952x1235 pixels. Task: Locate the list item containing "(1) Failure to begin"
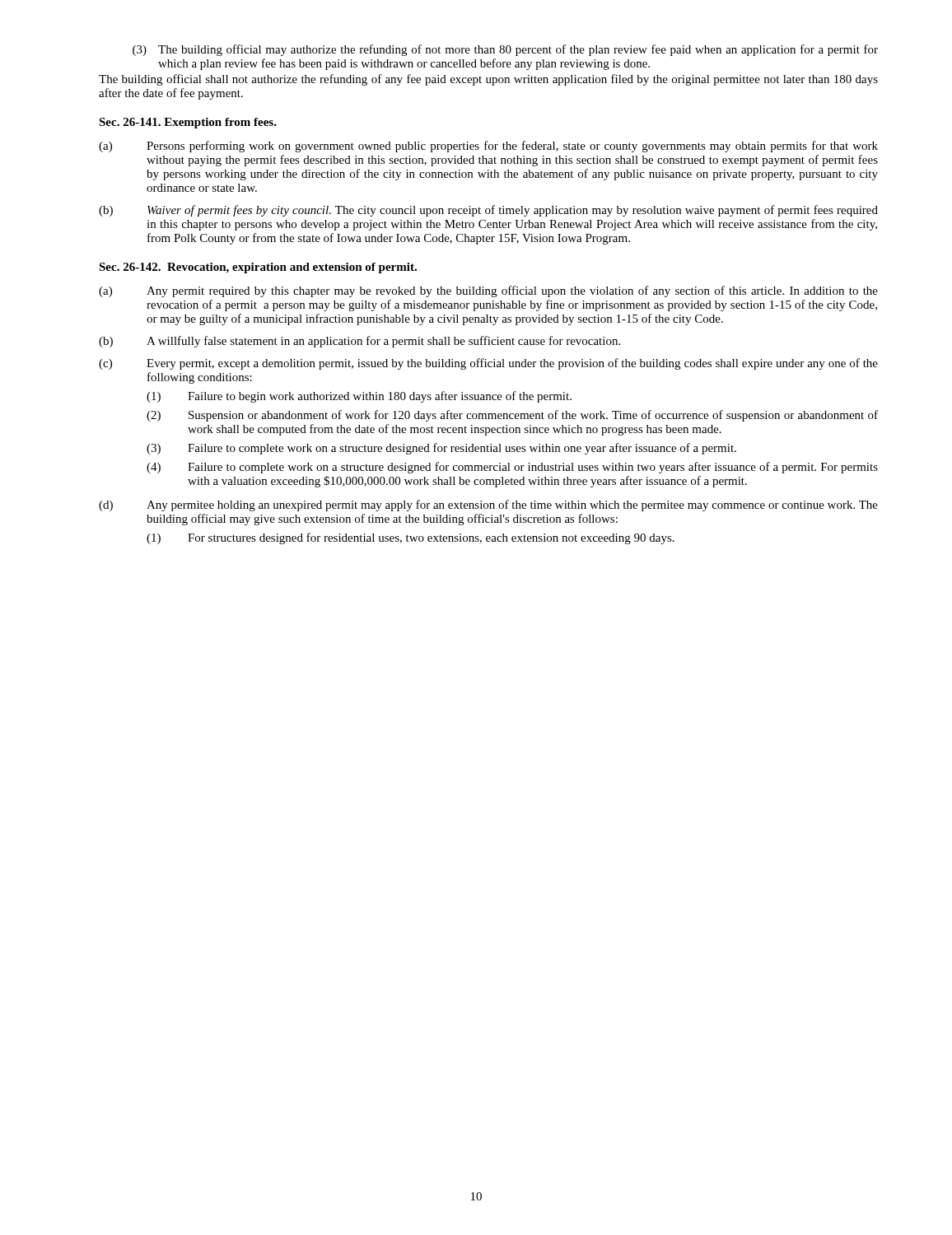pyautogui.click(x=512, y=396)
